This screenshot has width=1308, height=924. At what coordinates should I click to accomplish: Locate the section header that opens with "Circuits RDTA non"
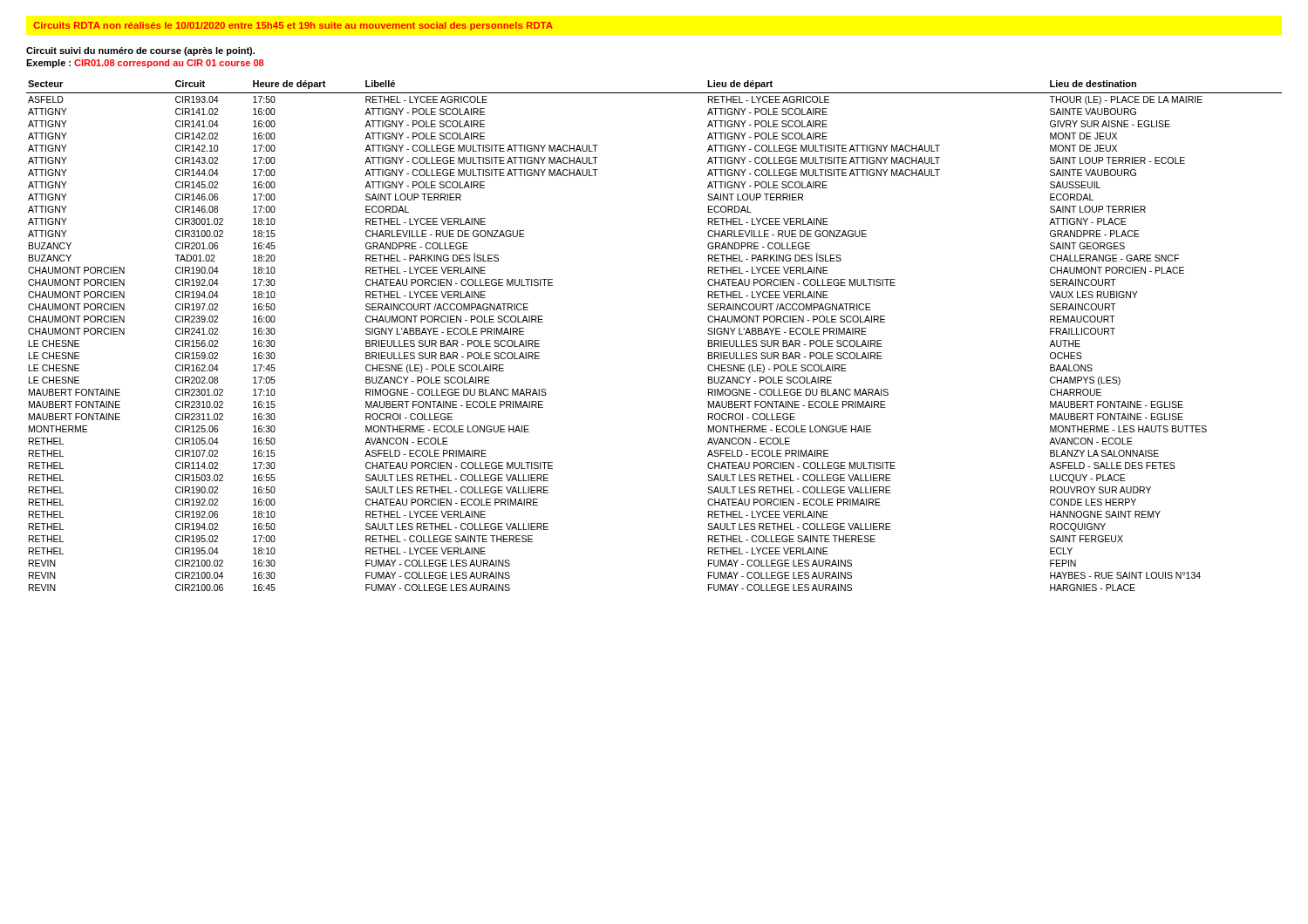(293, 25)
